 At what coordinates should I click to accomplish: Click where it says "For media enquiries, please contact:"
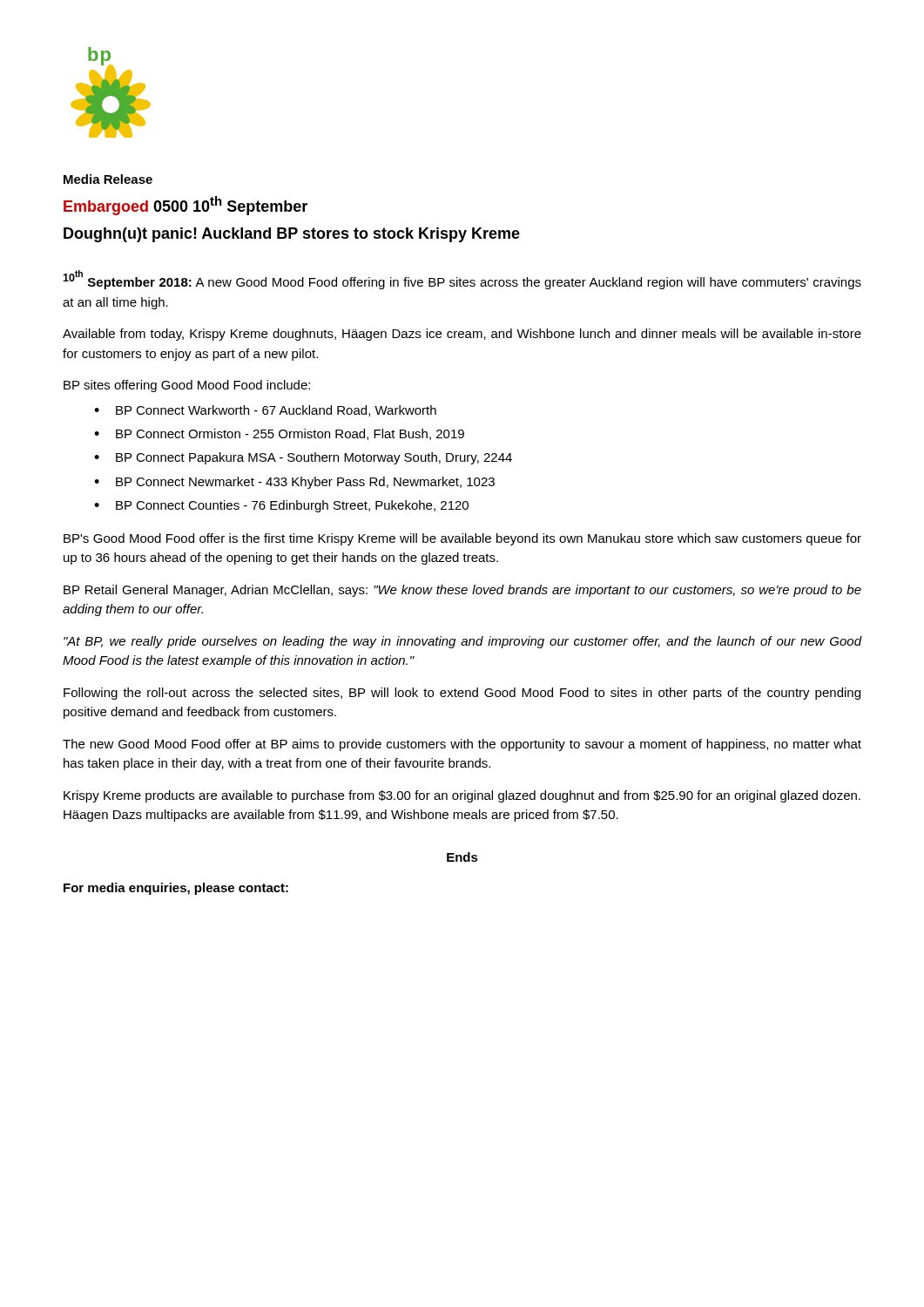click(x=176, y=887)
